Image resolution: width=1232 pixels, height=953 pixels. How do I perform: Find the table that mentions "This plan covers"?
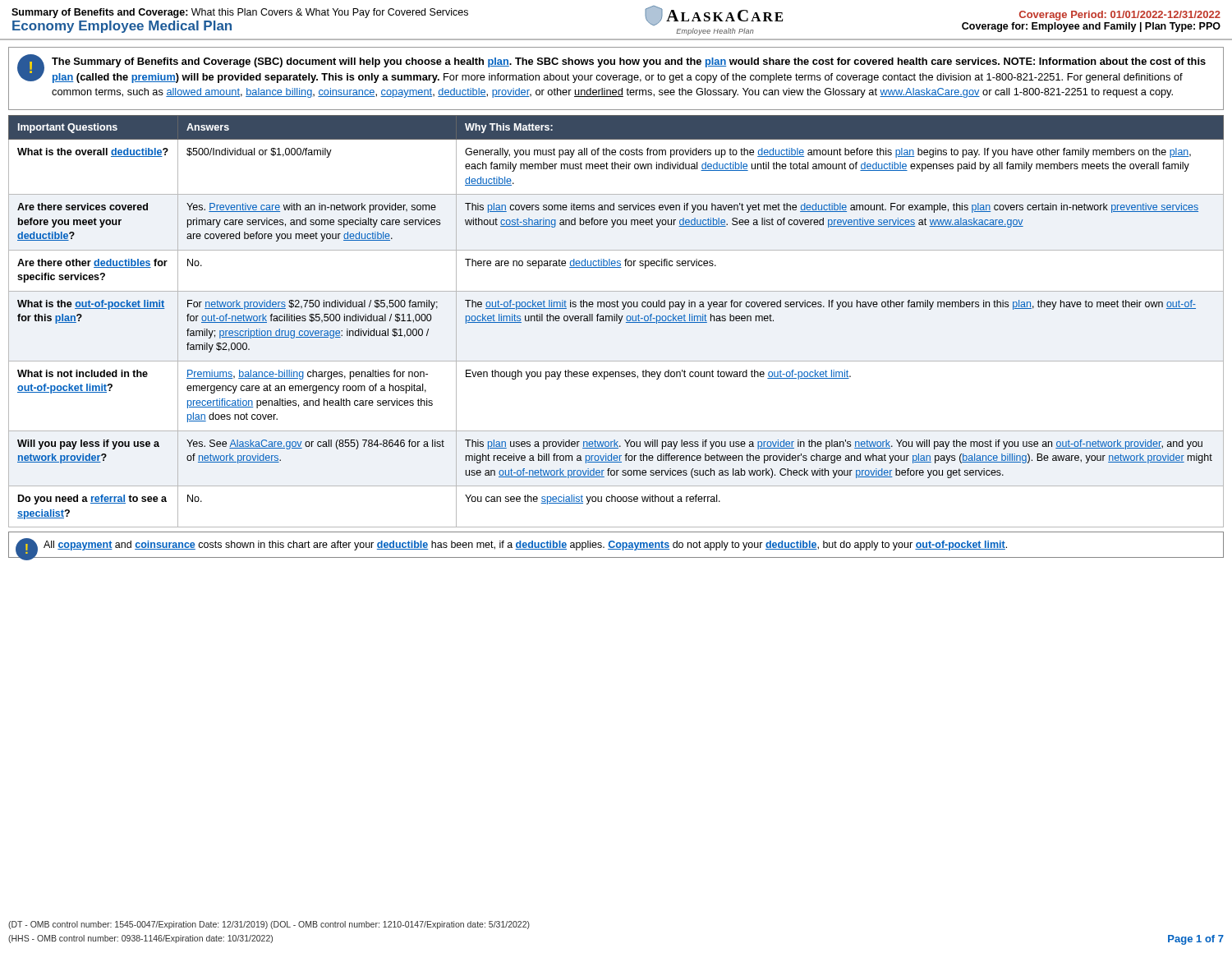616,321
